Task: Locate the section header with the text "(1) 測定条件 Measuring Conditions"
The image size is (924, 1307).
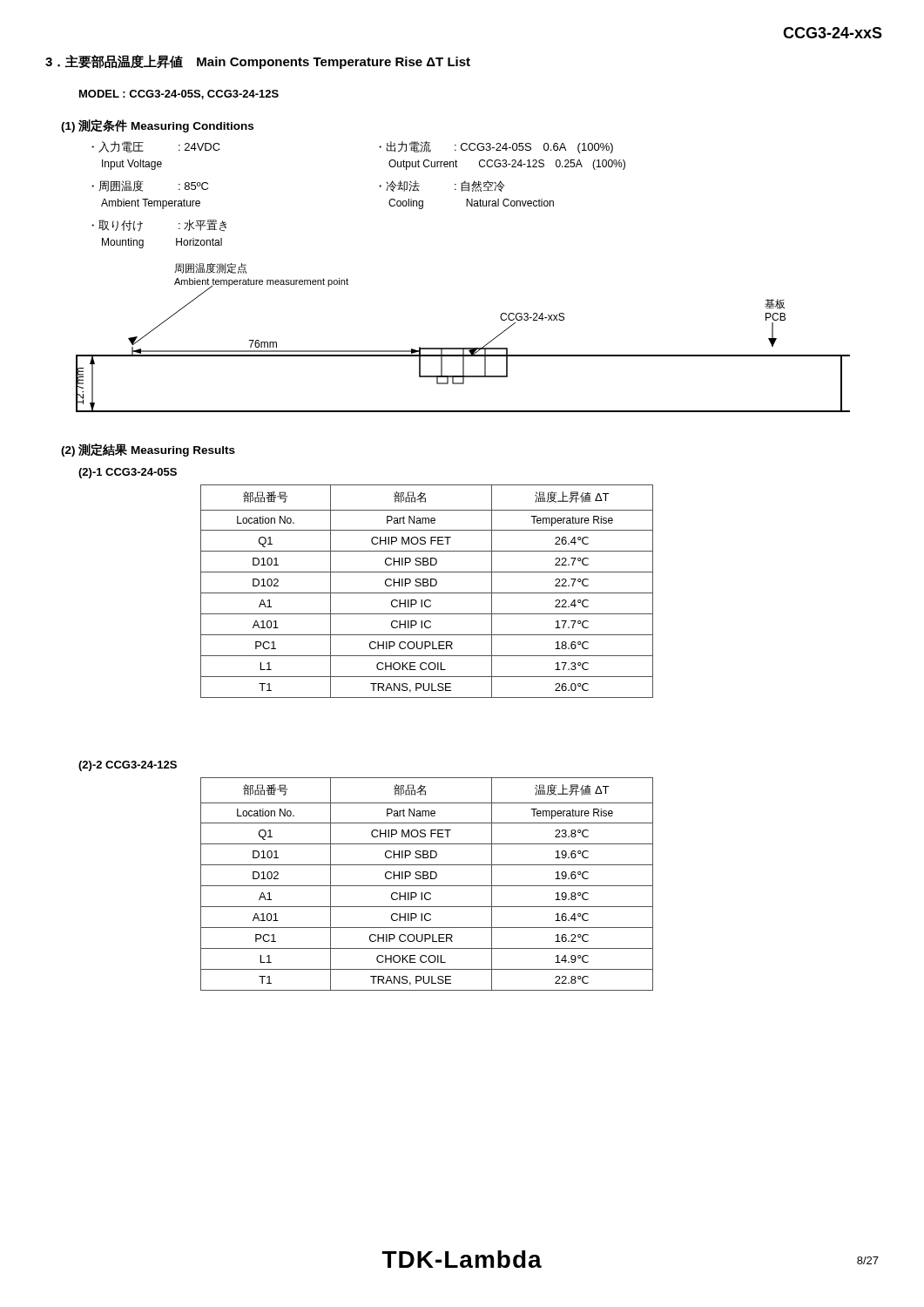Action: coord(158,126)
